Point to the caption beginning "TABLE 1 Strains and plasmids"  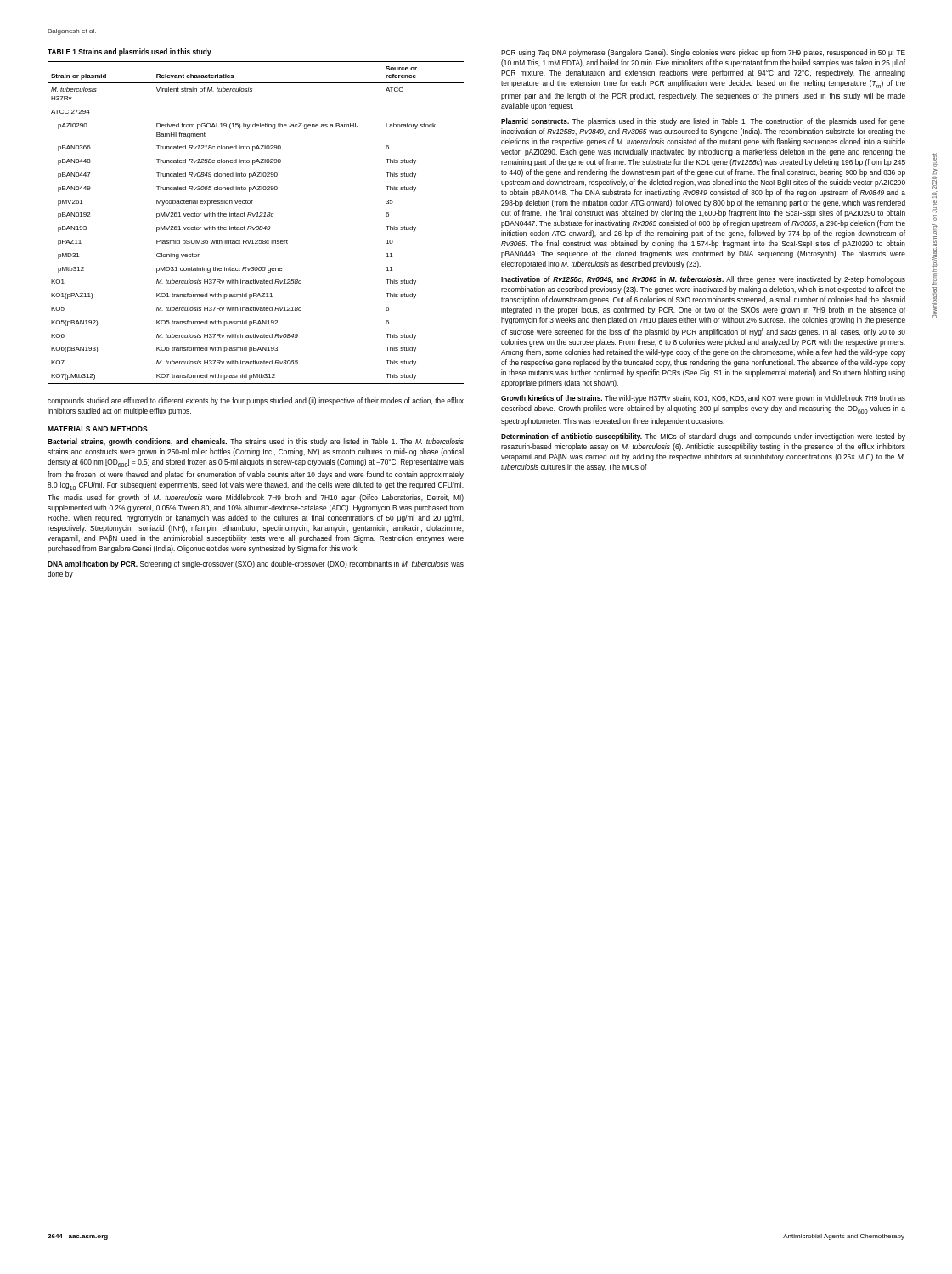129,52
